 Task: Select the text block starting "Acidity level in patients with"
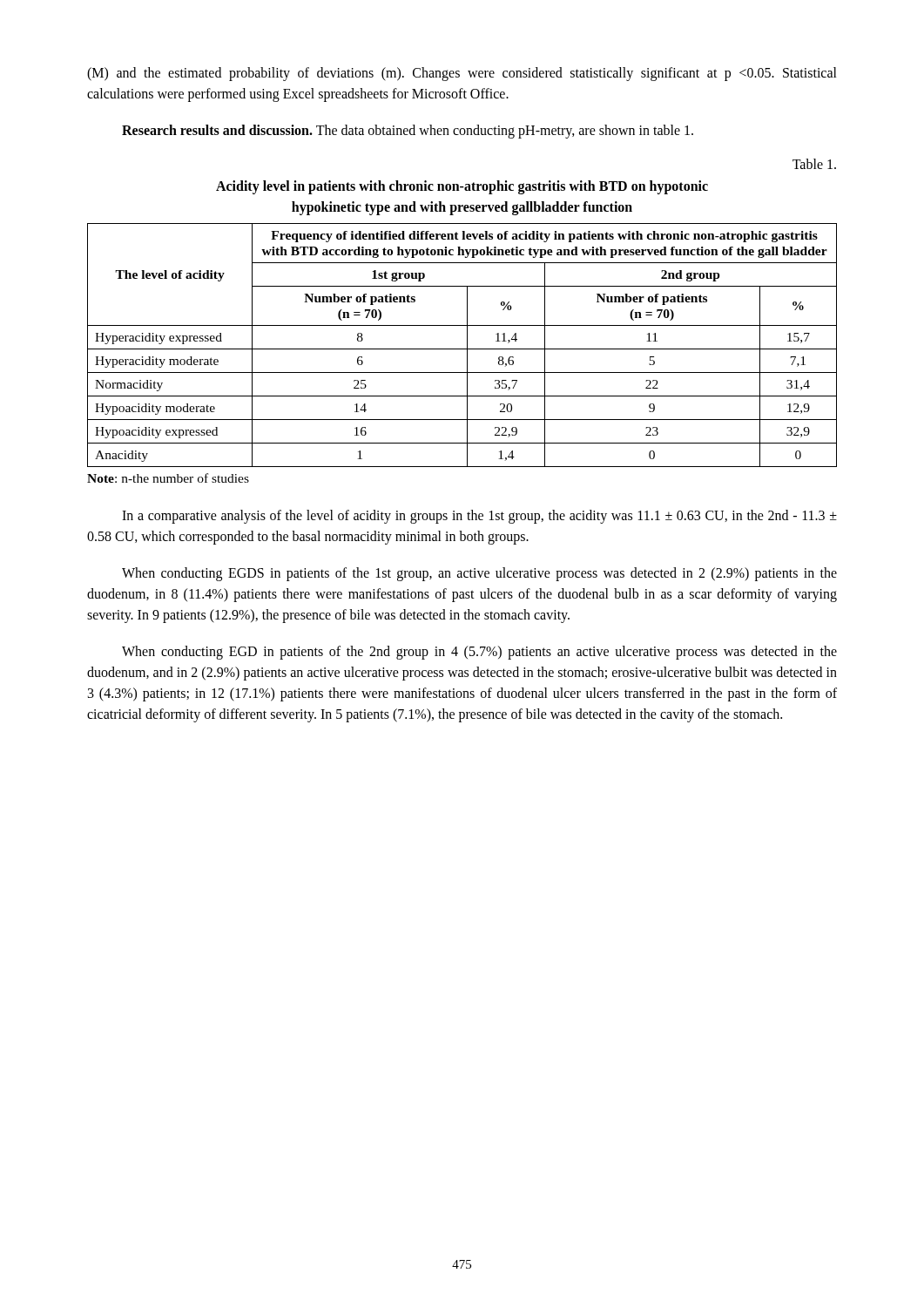pos(462,197)
